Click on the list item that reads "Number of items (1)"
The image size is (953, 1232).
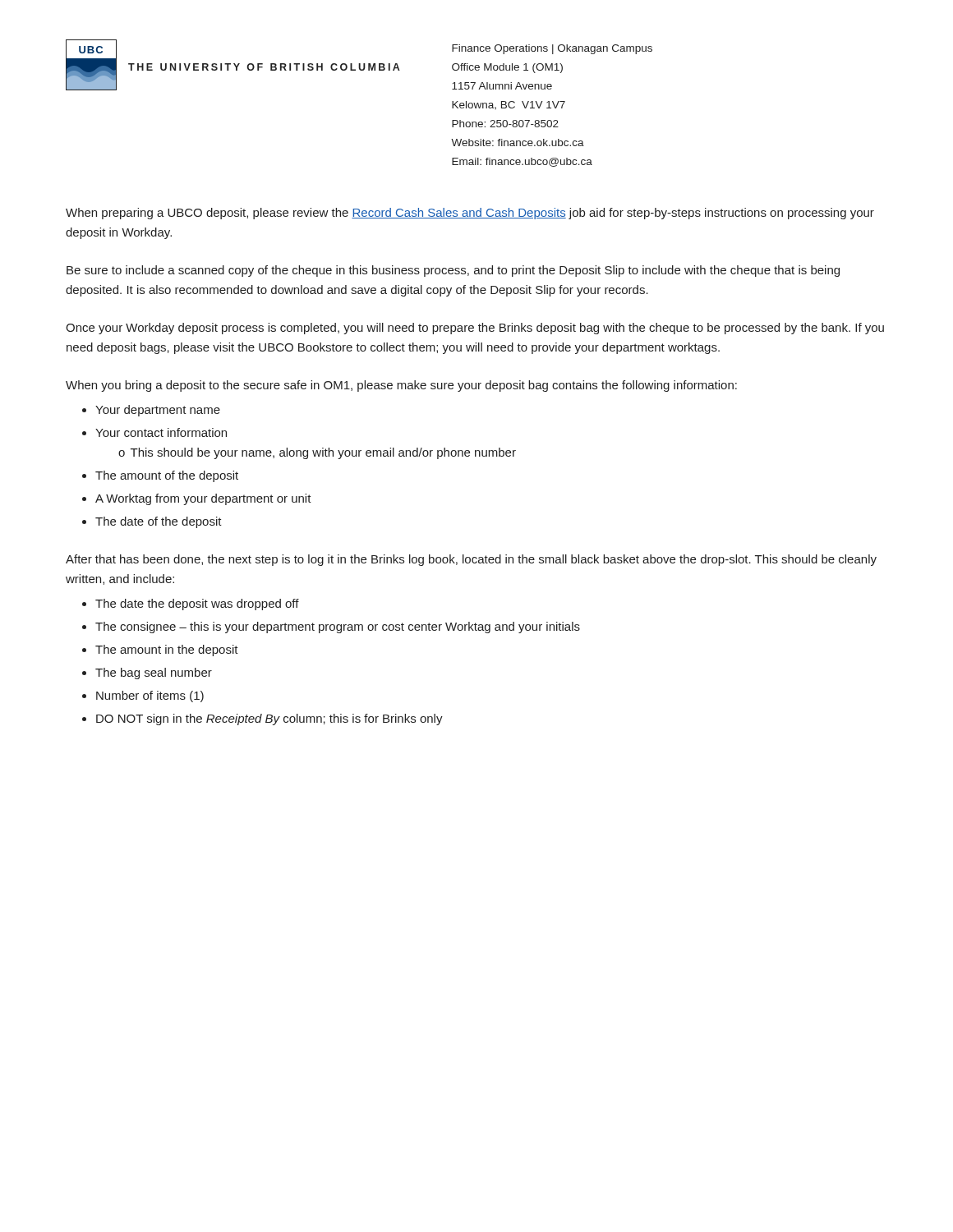[150, 695]
